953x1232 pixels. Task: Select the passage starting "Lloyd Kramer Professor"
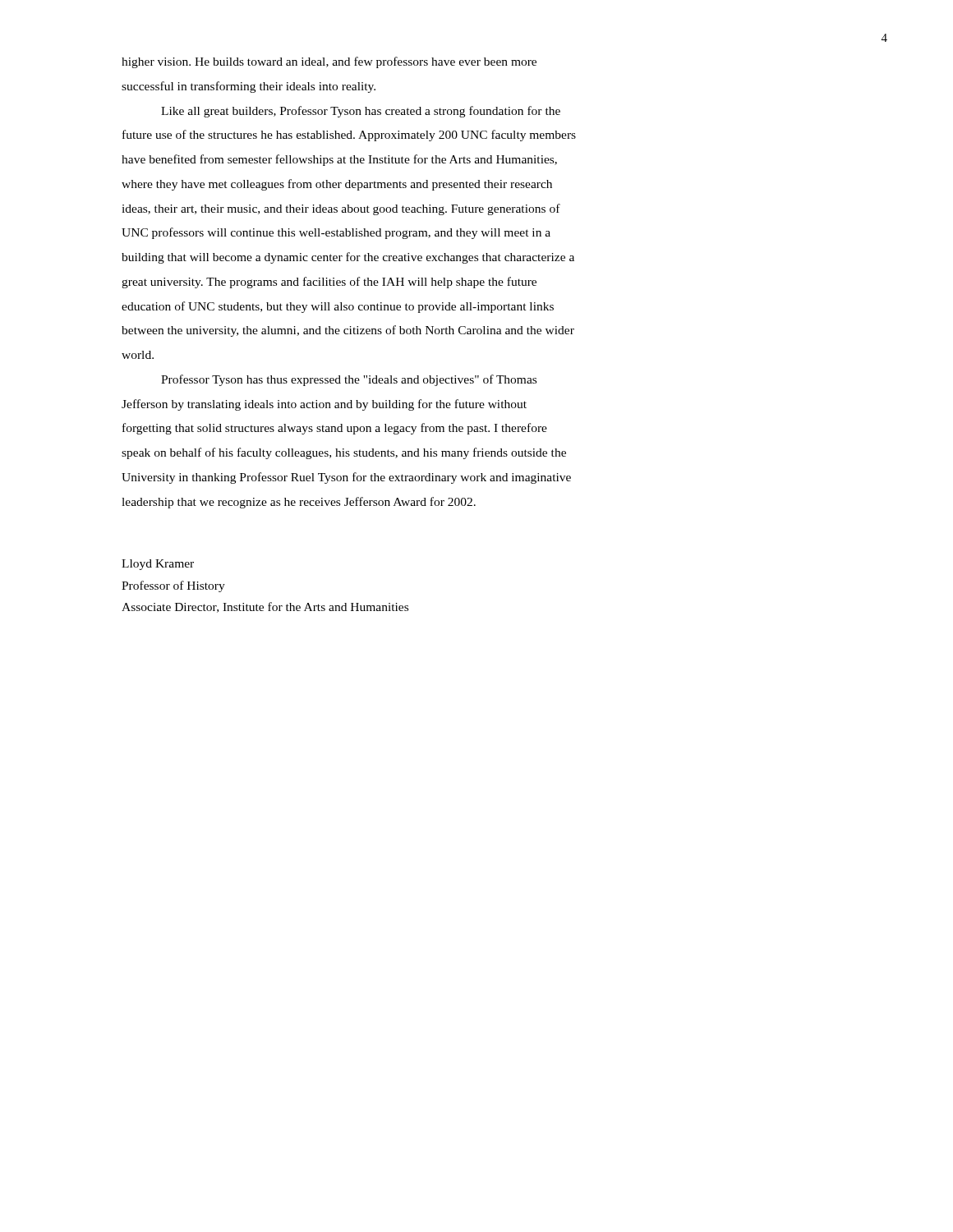pyautogui.click(x=158, y=565)
